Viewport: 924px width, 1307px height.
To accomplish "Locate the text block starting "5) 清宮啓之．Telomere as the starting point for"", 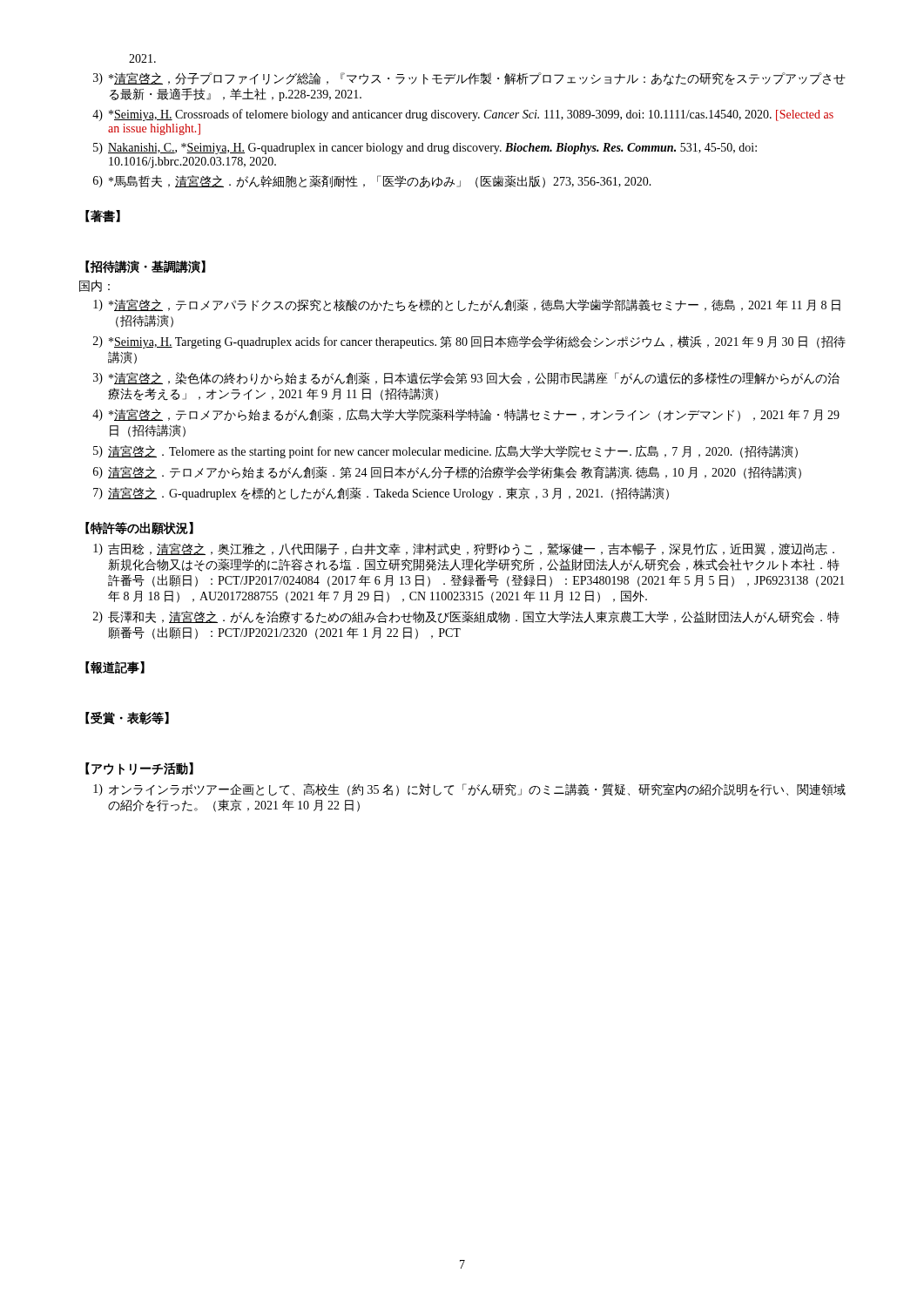I will (462, 452).
